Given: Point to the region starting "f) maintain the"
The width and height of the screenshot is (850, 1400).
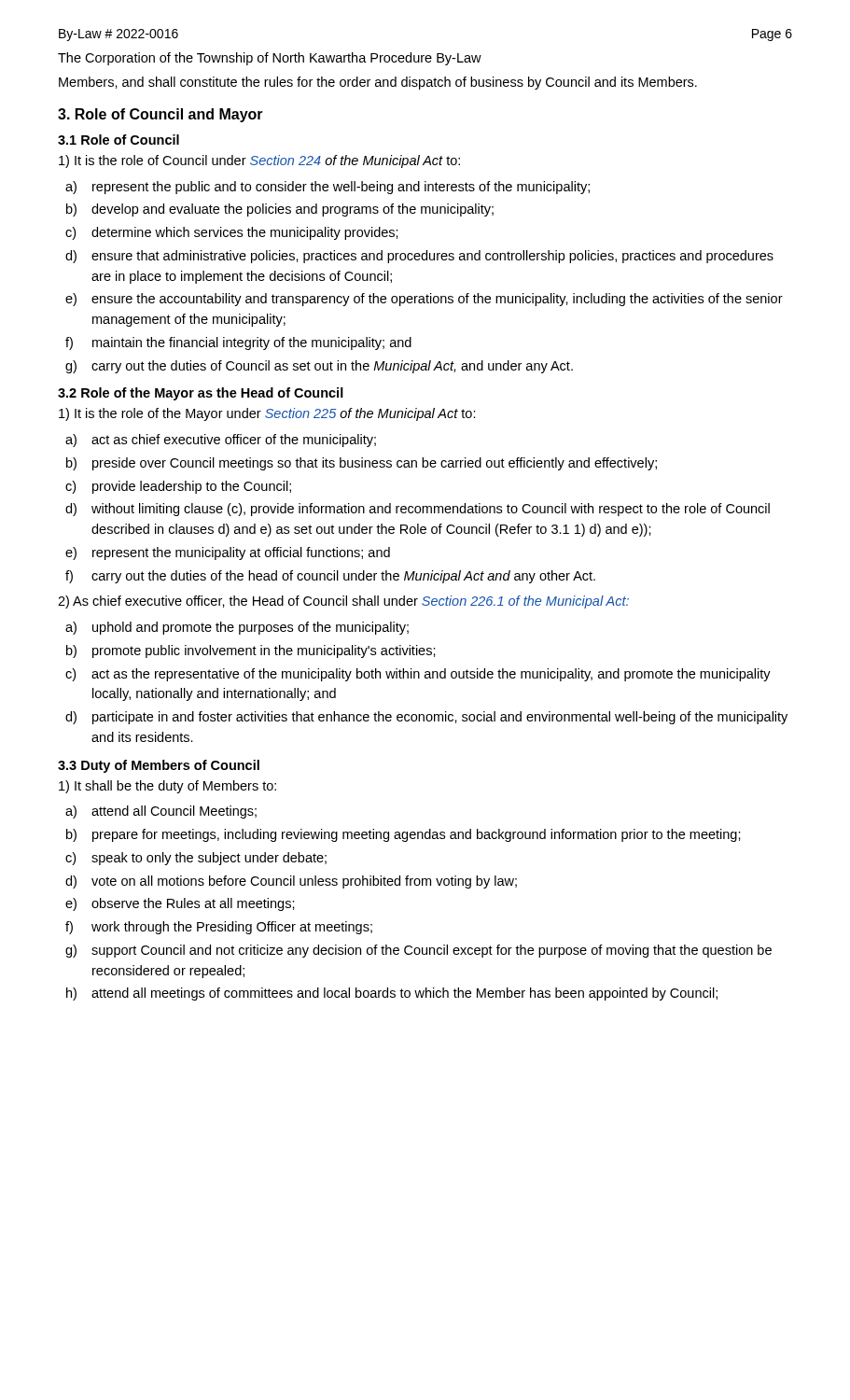Looking at the screenshot, I should tap(252, 343).
